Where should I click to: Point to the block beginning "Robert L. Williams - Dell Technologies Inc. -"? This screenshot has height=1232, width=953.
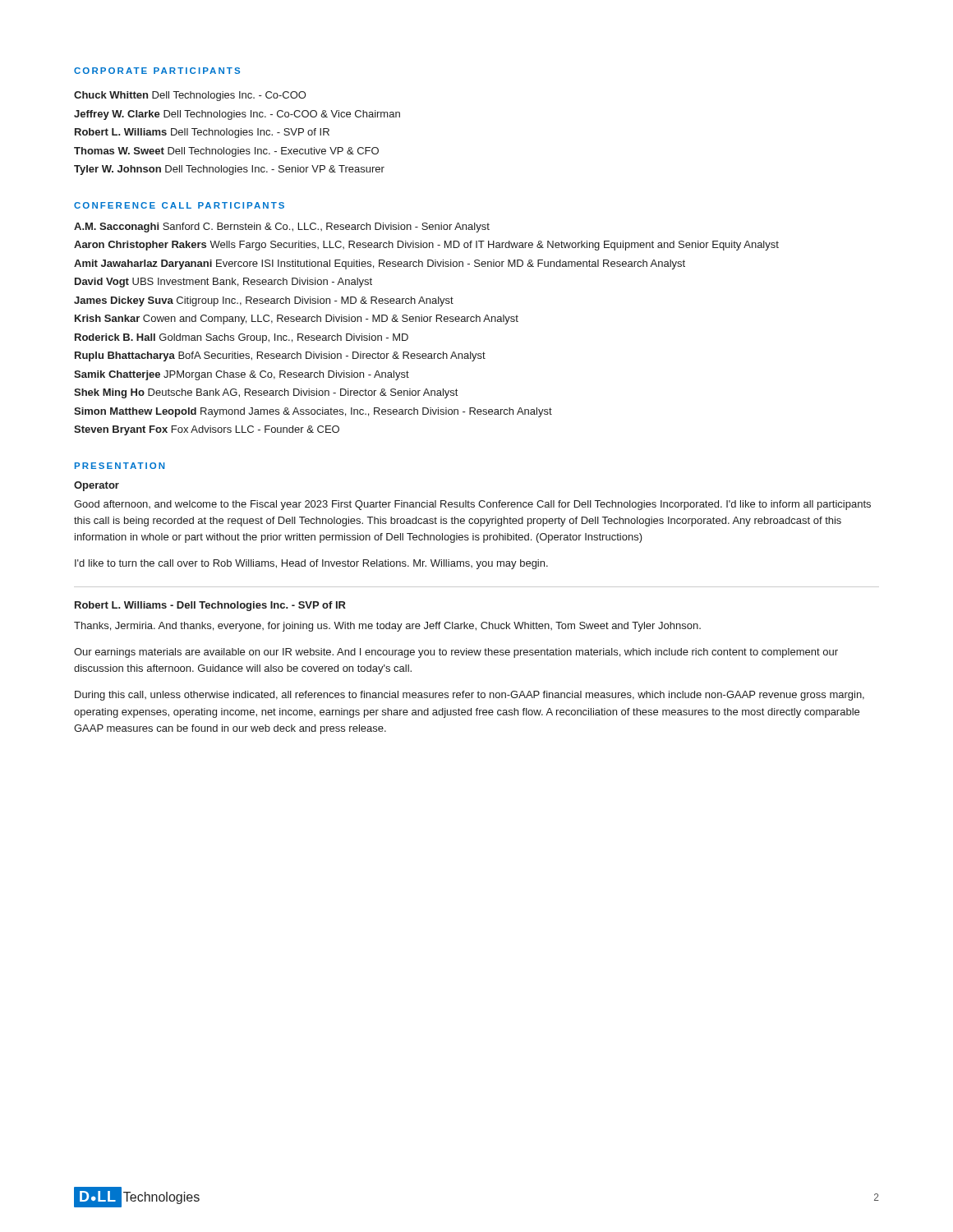click(x=210, y=605)
